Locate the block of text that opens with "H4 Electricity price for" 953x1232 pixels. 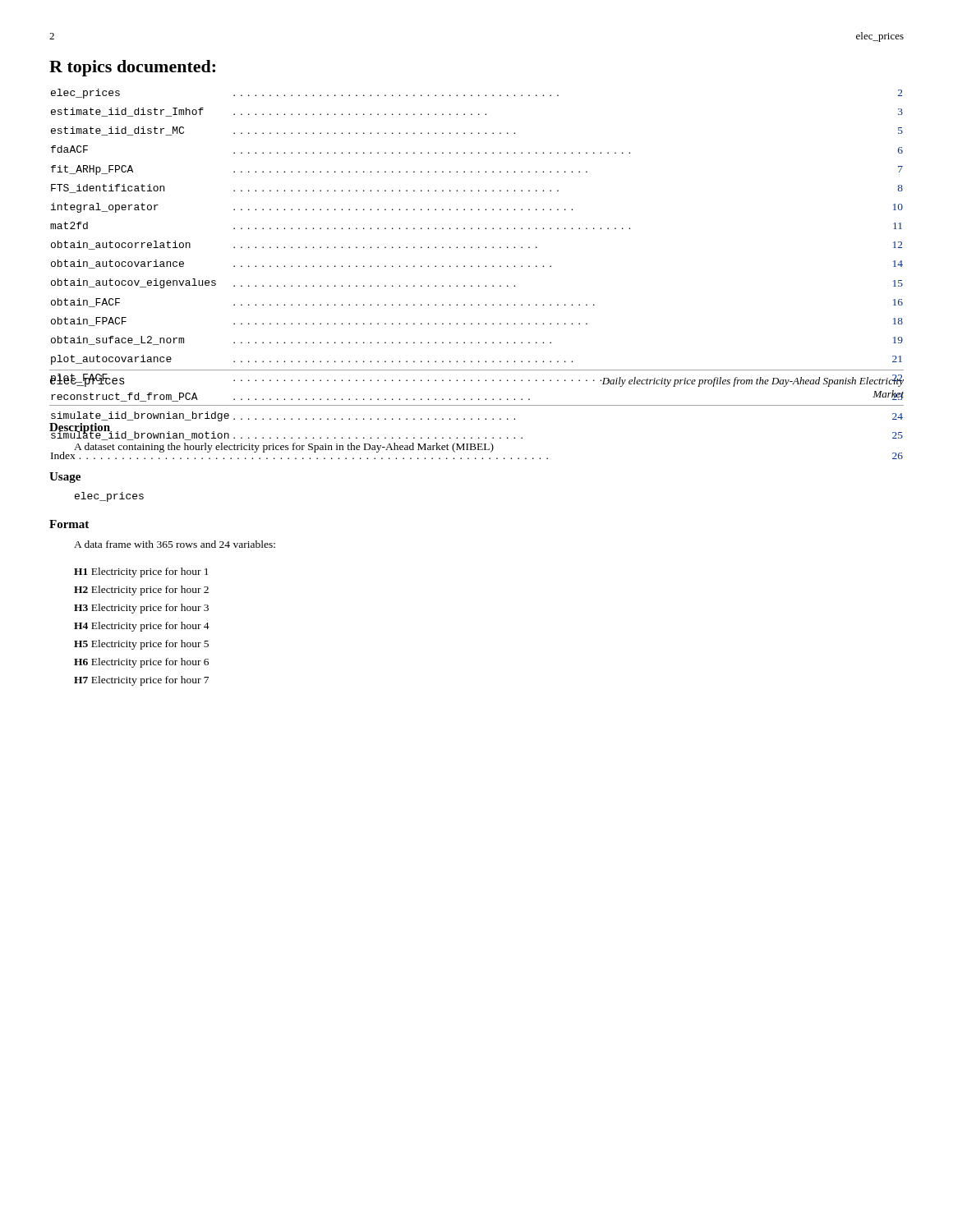pyautogui.click(x=142, y=625)
